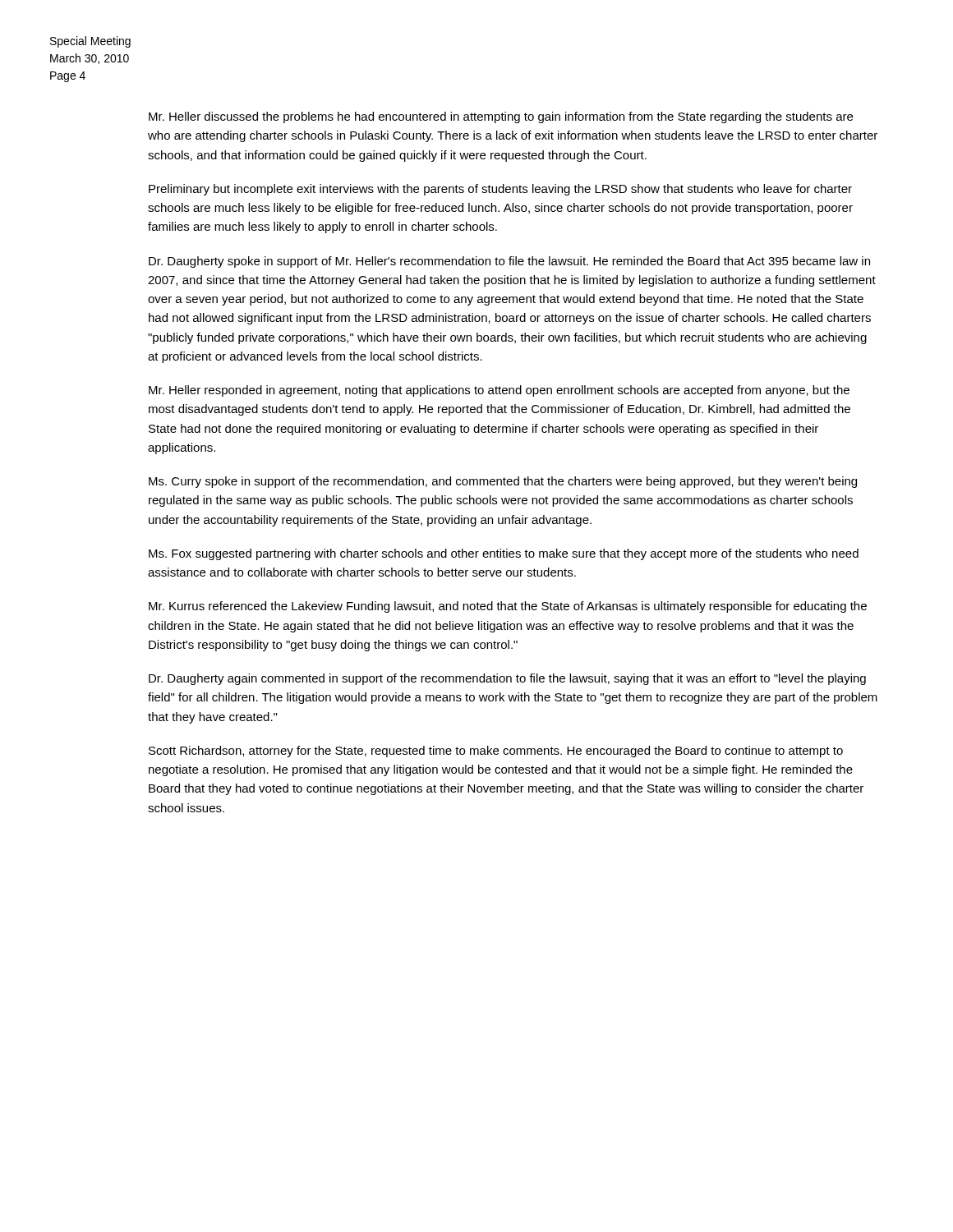Click the passage that begins "Mr. Kurrus referenced"
953x1232 pixels.
pos(508,625)
